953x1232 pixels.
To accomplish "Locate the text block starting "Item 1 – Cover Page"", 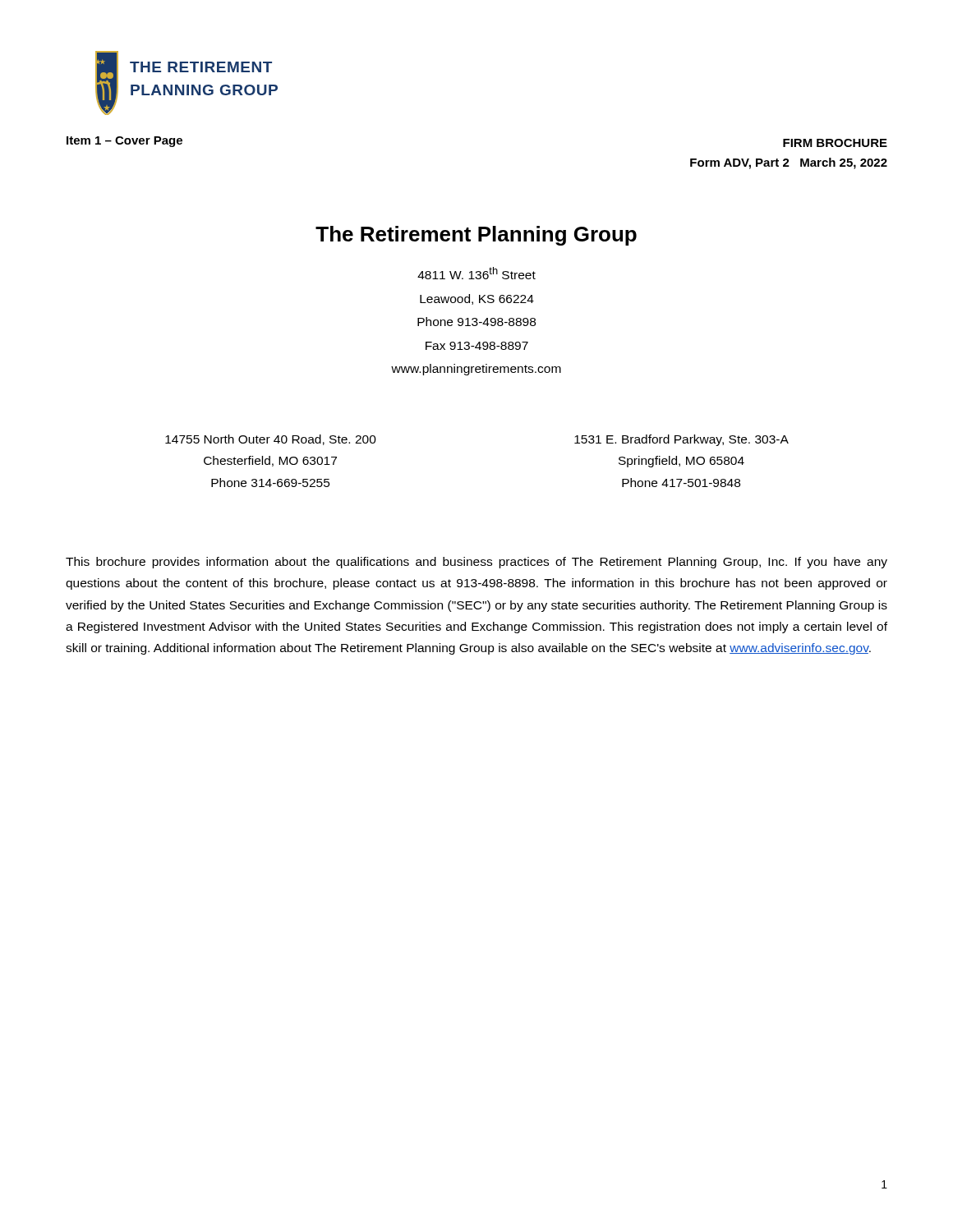I will [x=124, y=140].
